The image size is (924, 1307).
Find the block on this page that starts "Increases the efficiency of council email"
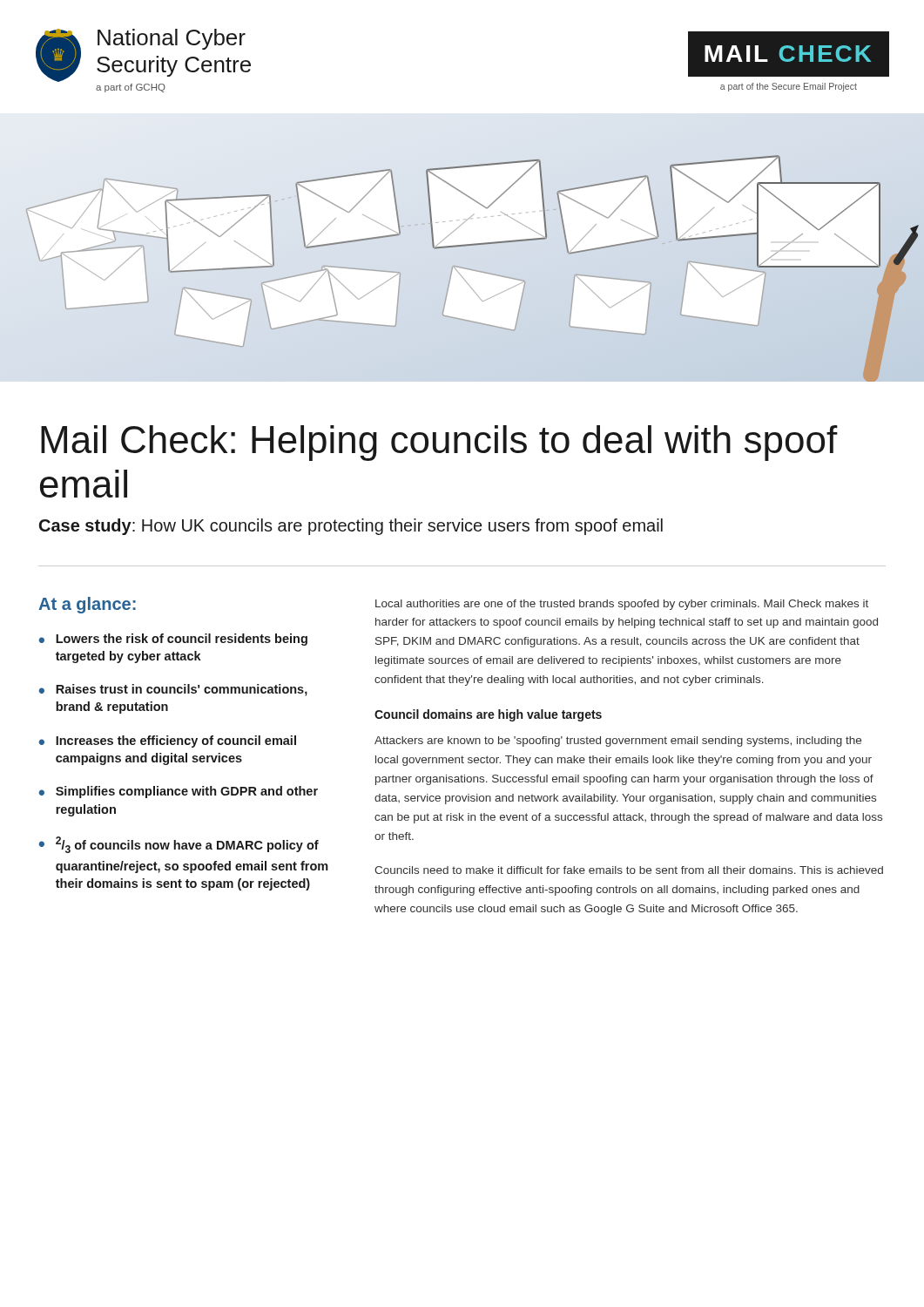coord(195,749)
